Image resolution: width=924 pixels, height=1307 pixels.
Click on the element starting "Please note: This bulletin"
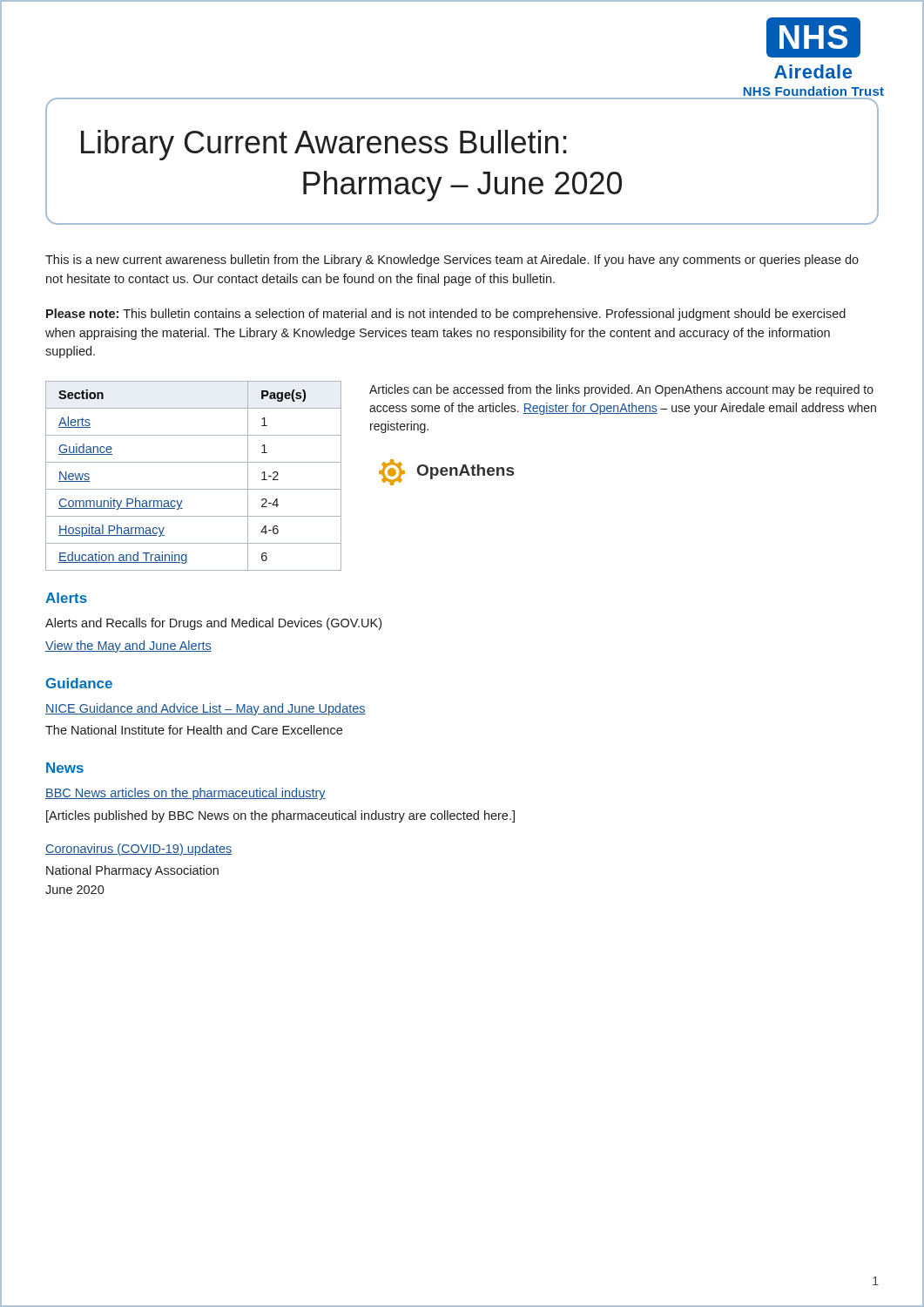(446, 333)
